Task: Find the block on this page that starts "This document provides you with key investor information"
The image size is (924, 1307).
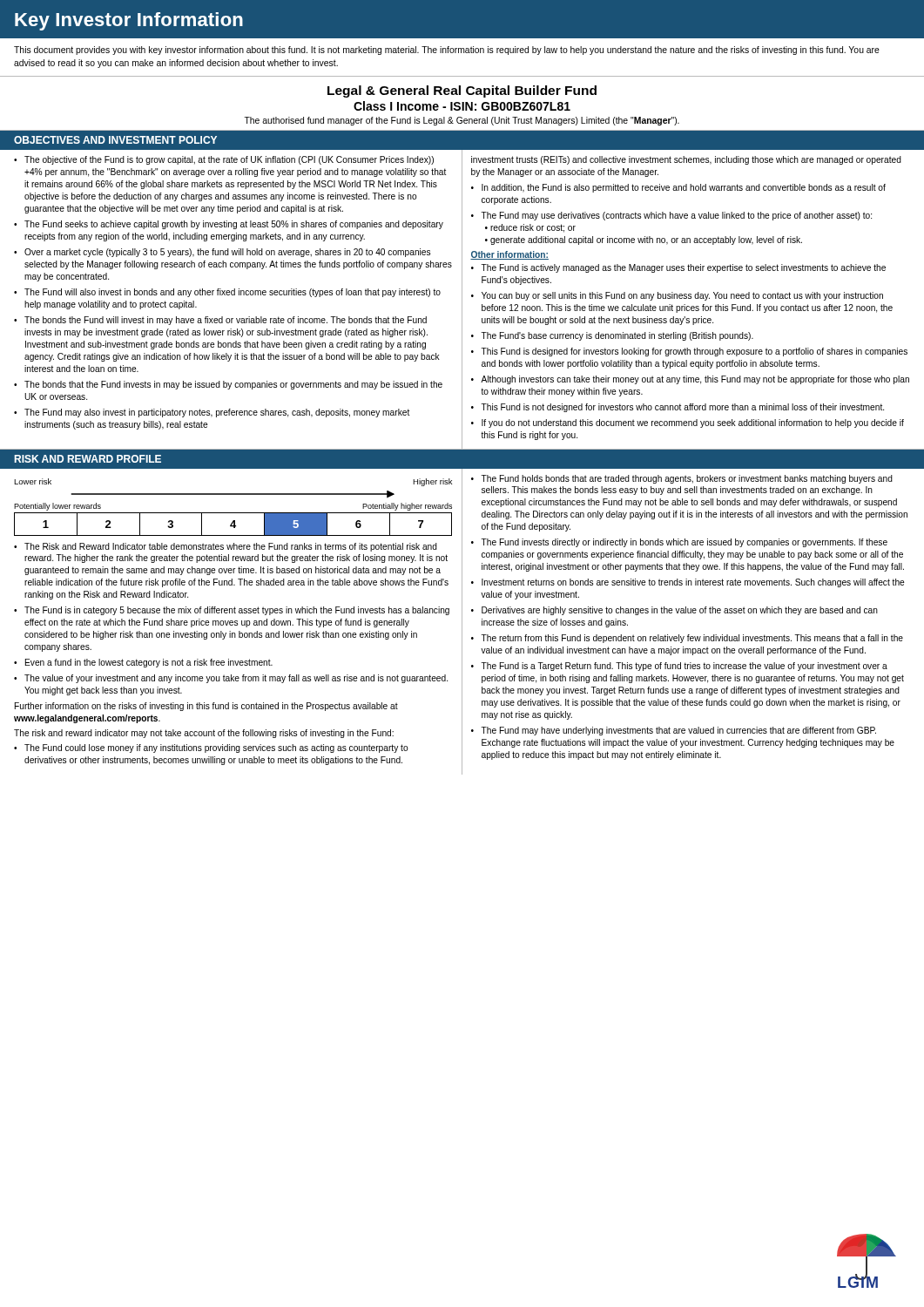Action: pos(447,56)
